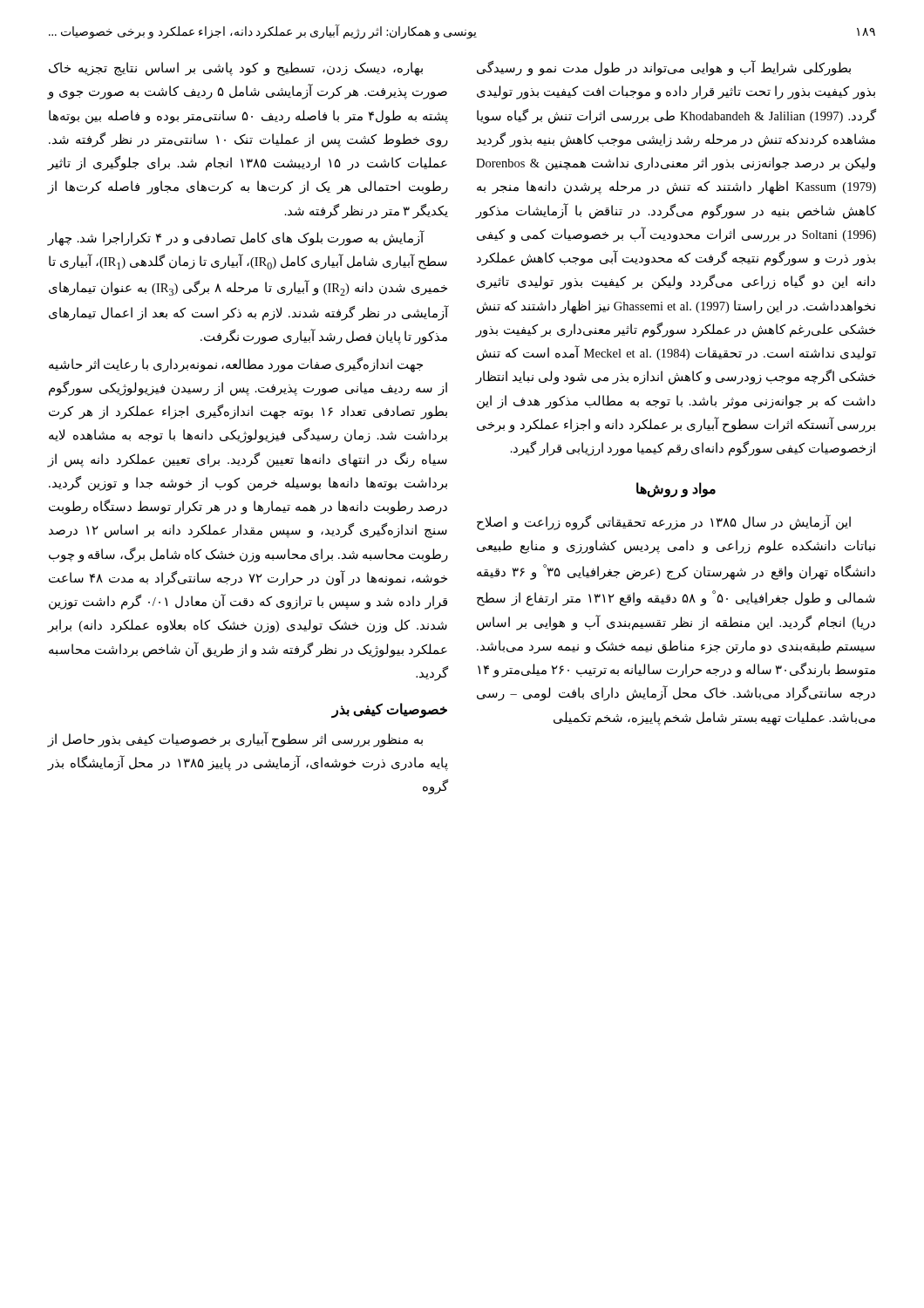The height and width of the screenshot is (1308, 924).
Task: Locate the block of text that opens with "بطورکلی شرایط آب"
Action: click(x=676, y=259)
